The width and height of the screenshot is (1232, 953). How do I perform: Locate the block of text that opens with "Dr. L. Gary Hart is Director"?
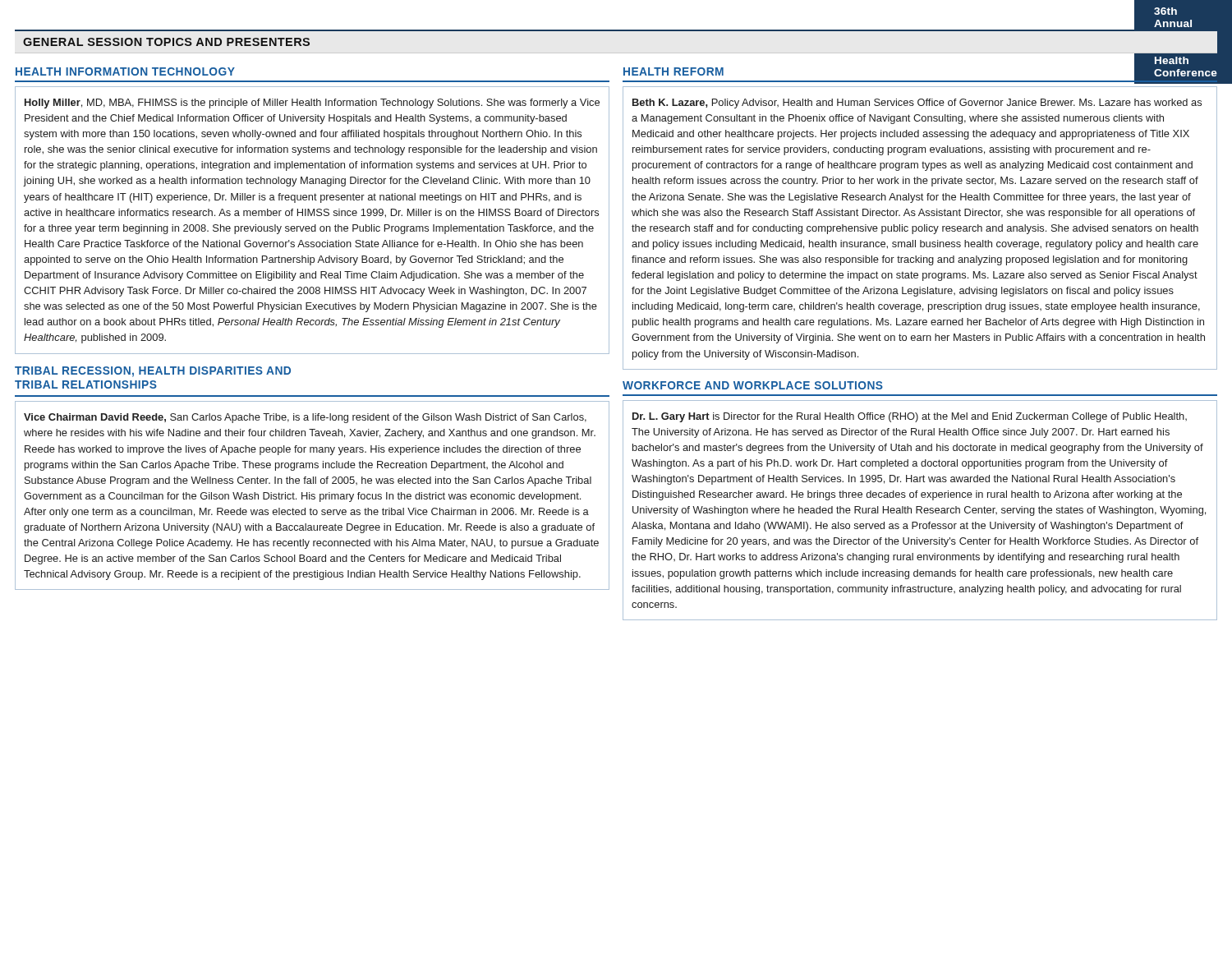tap(920, 510)
